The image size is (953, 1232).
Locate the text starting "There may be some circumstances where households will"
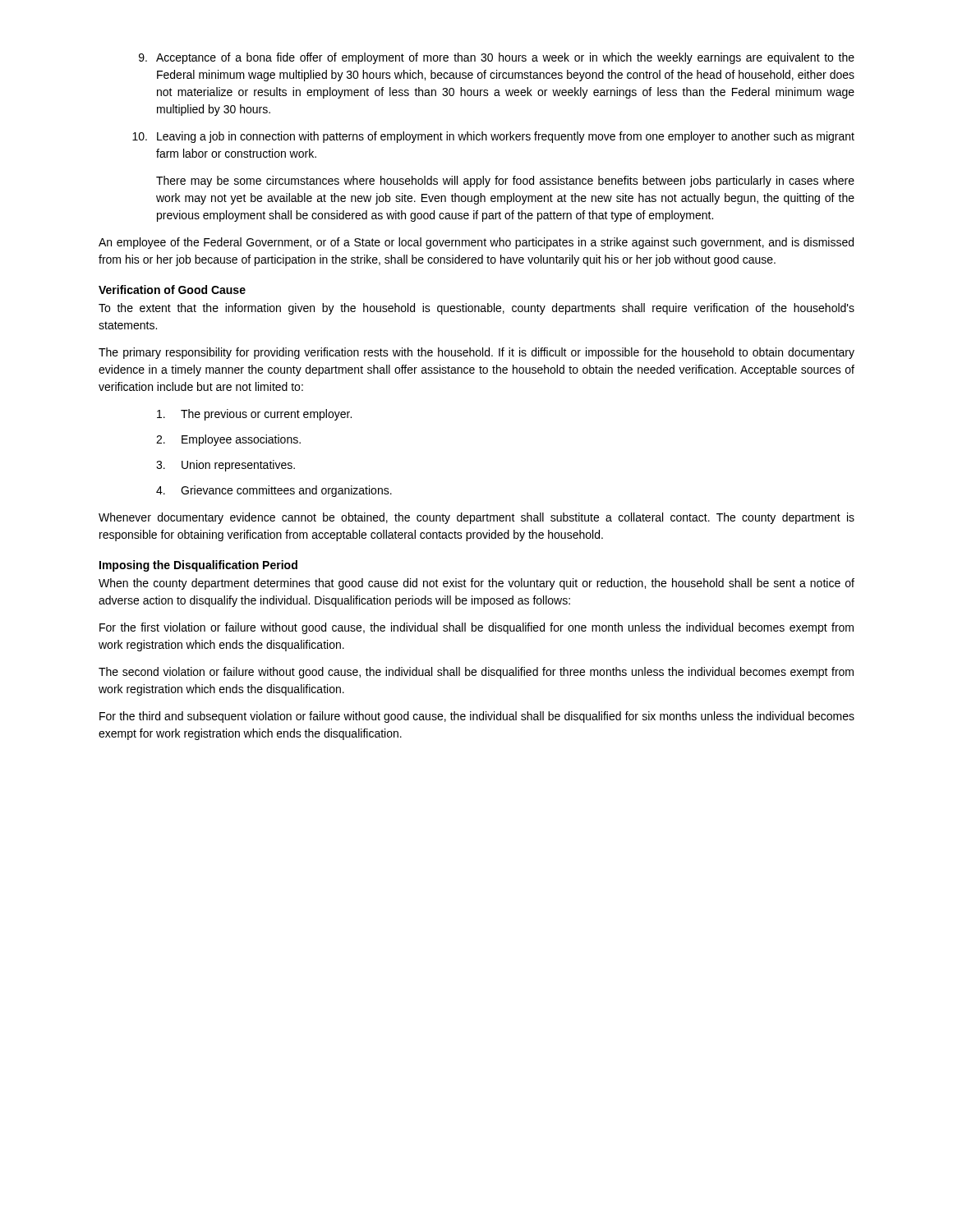pyautogui.click(x=505, y=198)
